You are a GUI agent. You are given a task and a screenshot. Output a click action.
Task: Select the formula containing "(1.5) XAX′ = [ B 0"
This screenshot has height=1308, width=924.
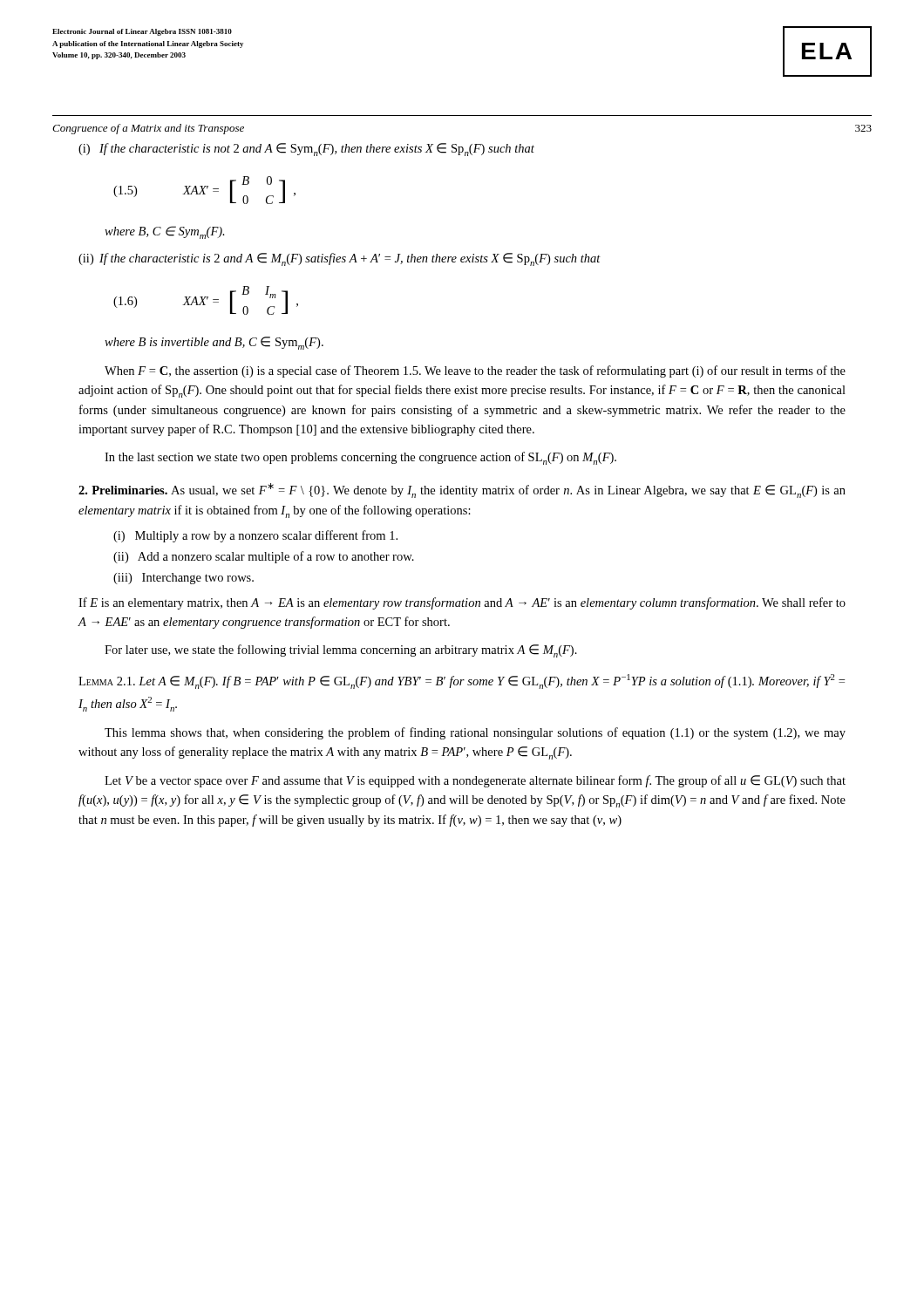pyautogui.click(x=204, y=190)
